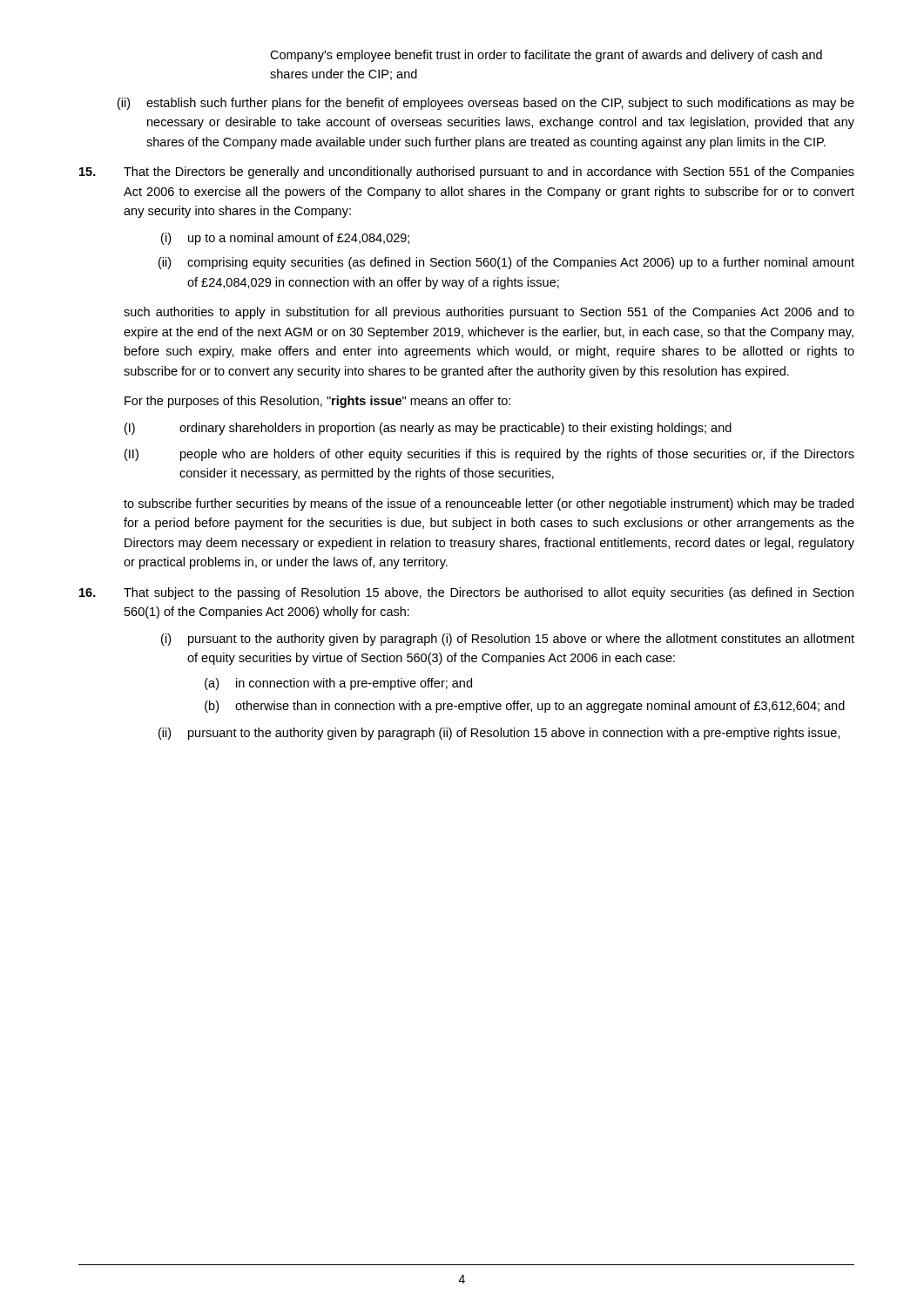
Task: Select the text starting "(i) pursuant to the authority given"
Action: (x=466, y=648)
